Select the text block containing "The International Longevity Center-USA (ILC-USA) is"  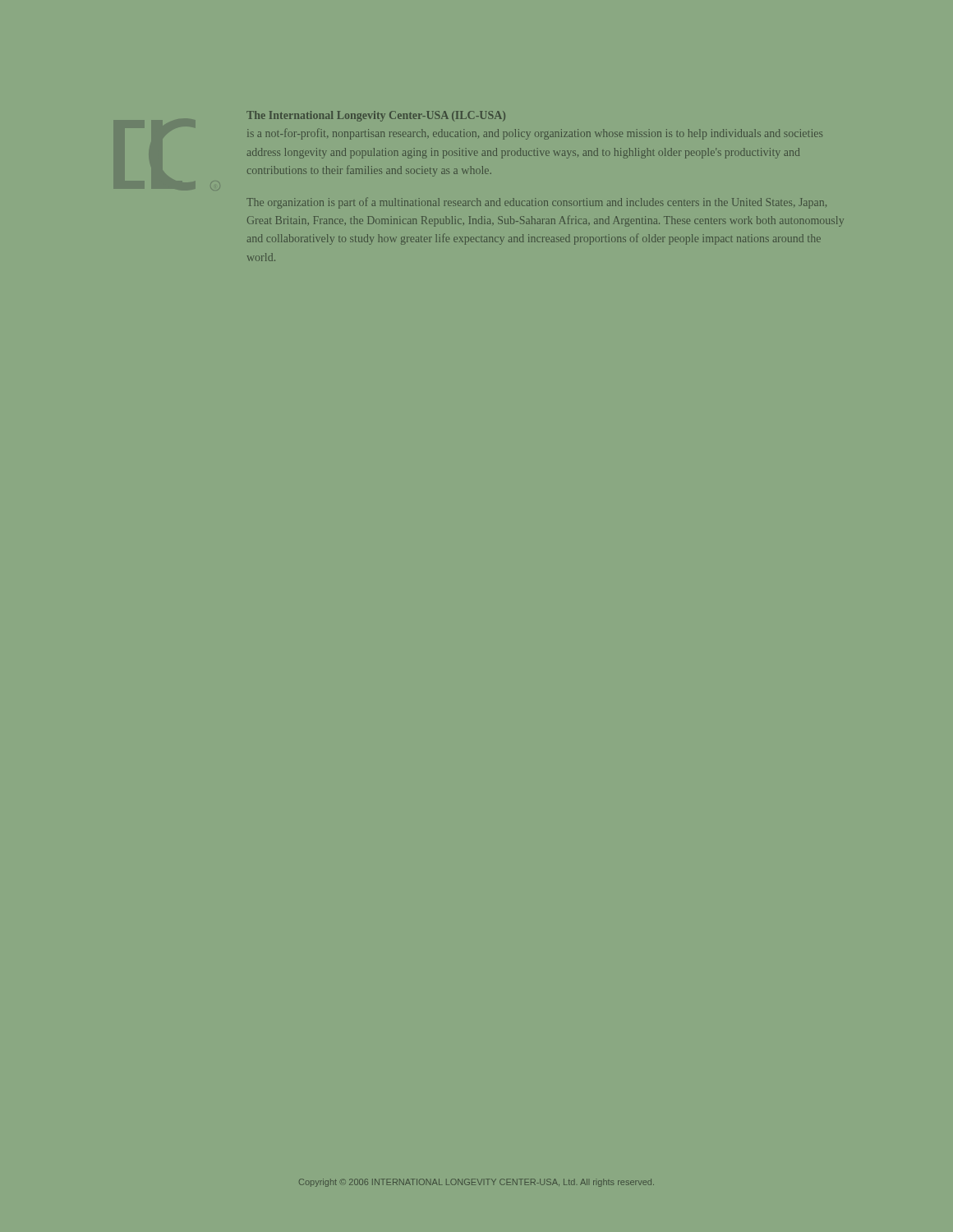pos(535,143)
